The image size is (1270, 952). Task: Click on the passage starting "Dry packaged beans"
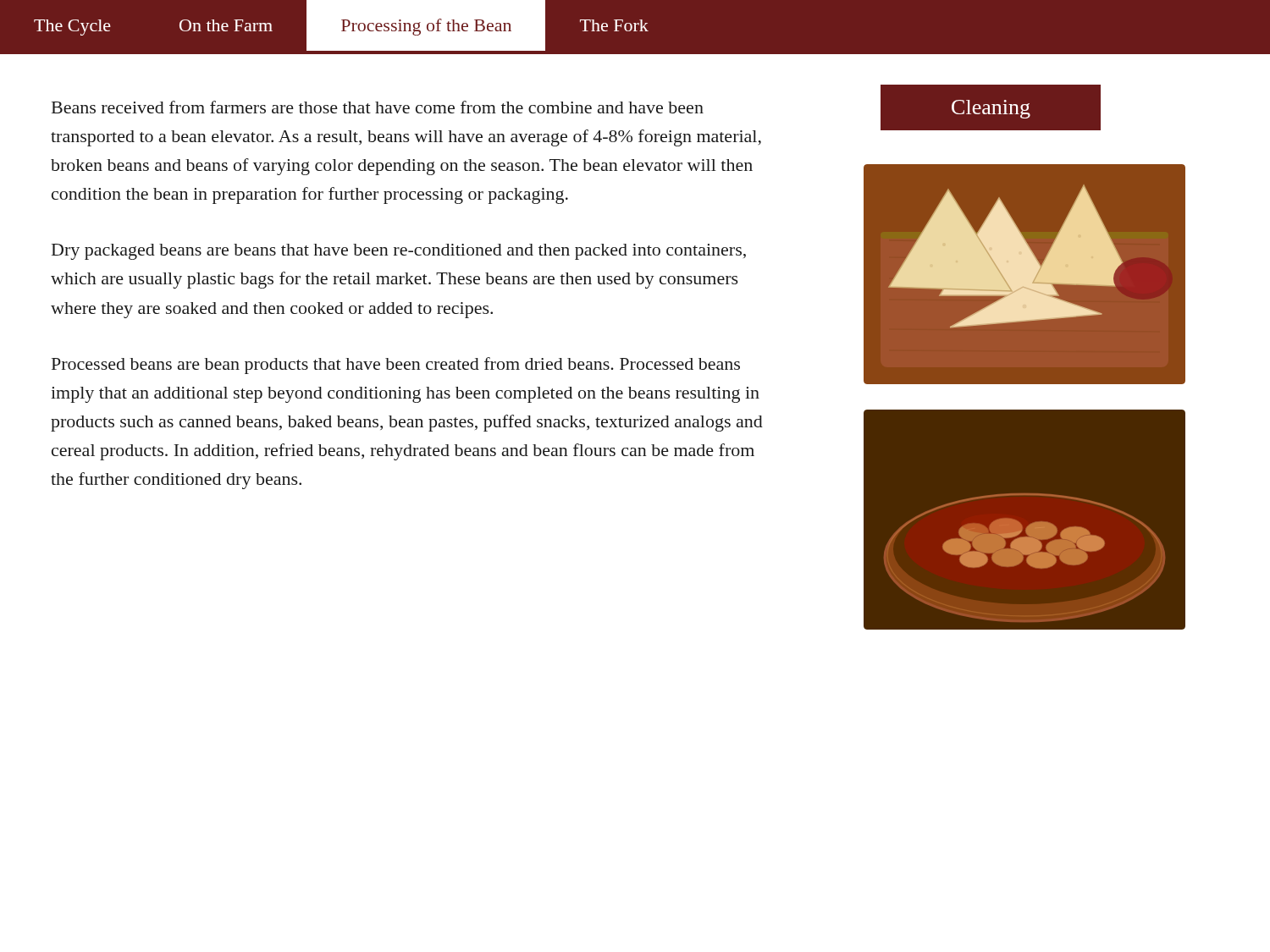pyautogui.click(x=411, y=279)
